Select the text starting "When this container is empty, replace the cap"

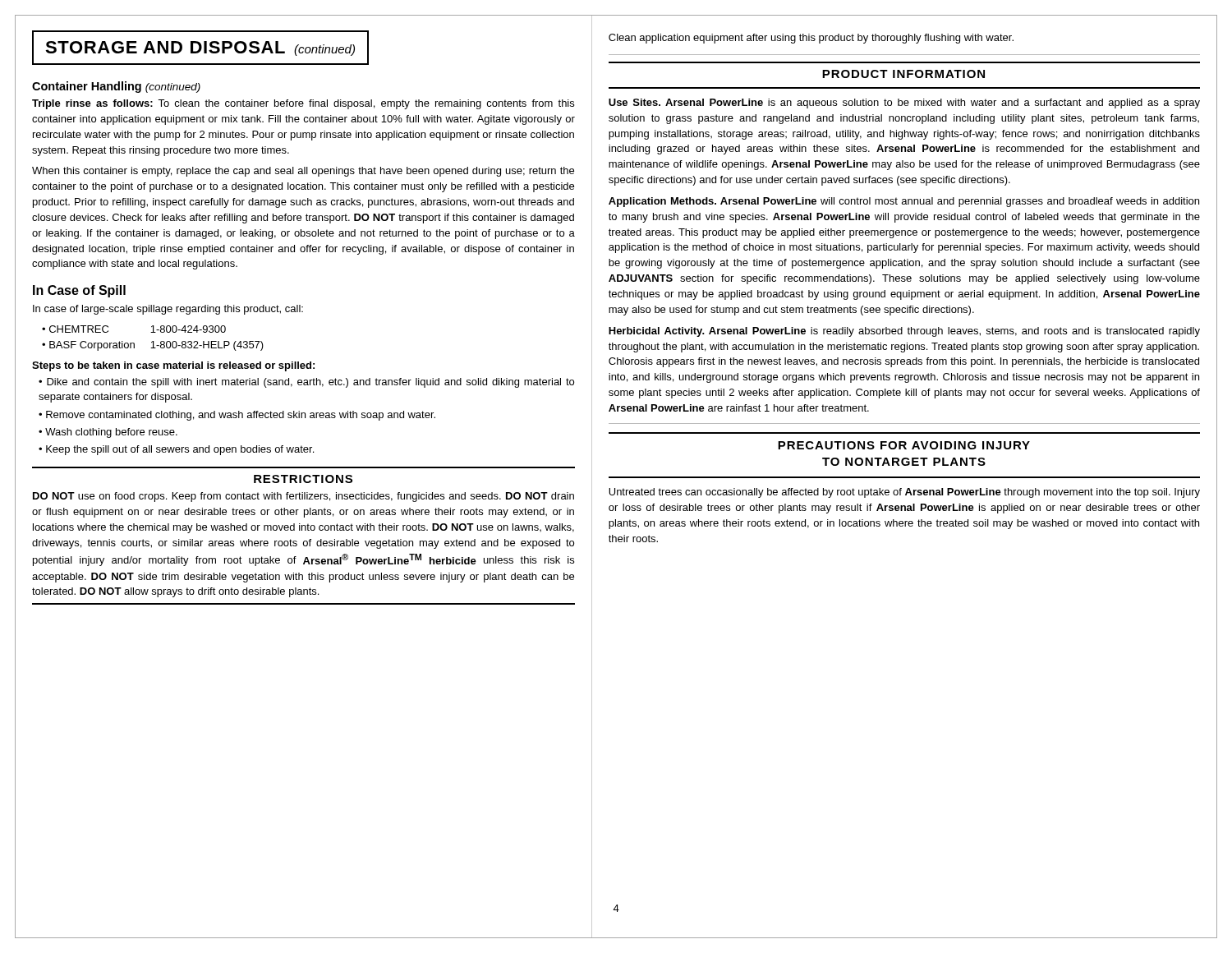(303, 217)
